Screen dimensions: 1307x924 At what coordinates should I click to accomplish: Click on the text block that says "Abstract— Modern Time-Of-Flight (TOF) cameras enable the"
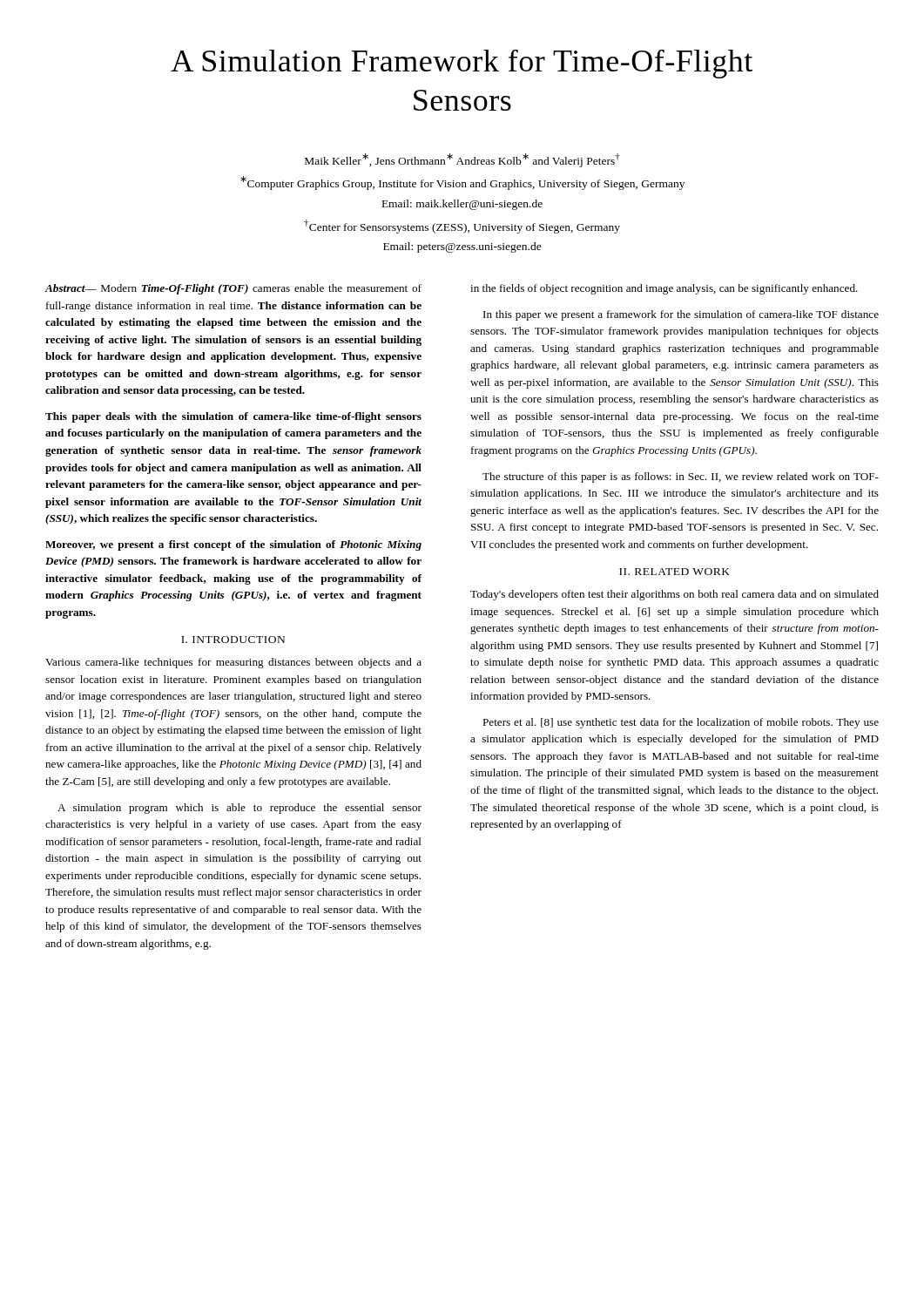(233, 450)
